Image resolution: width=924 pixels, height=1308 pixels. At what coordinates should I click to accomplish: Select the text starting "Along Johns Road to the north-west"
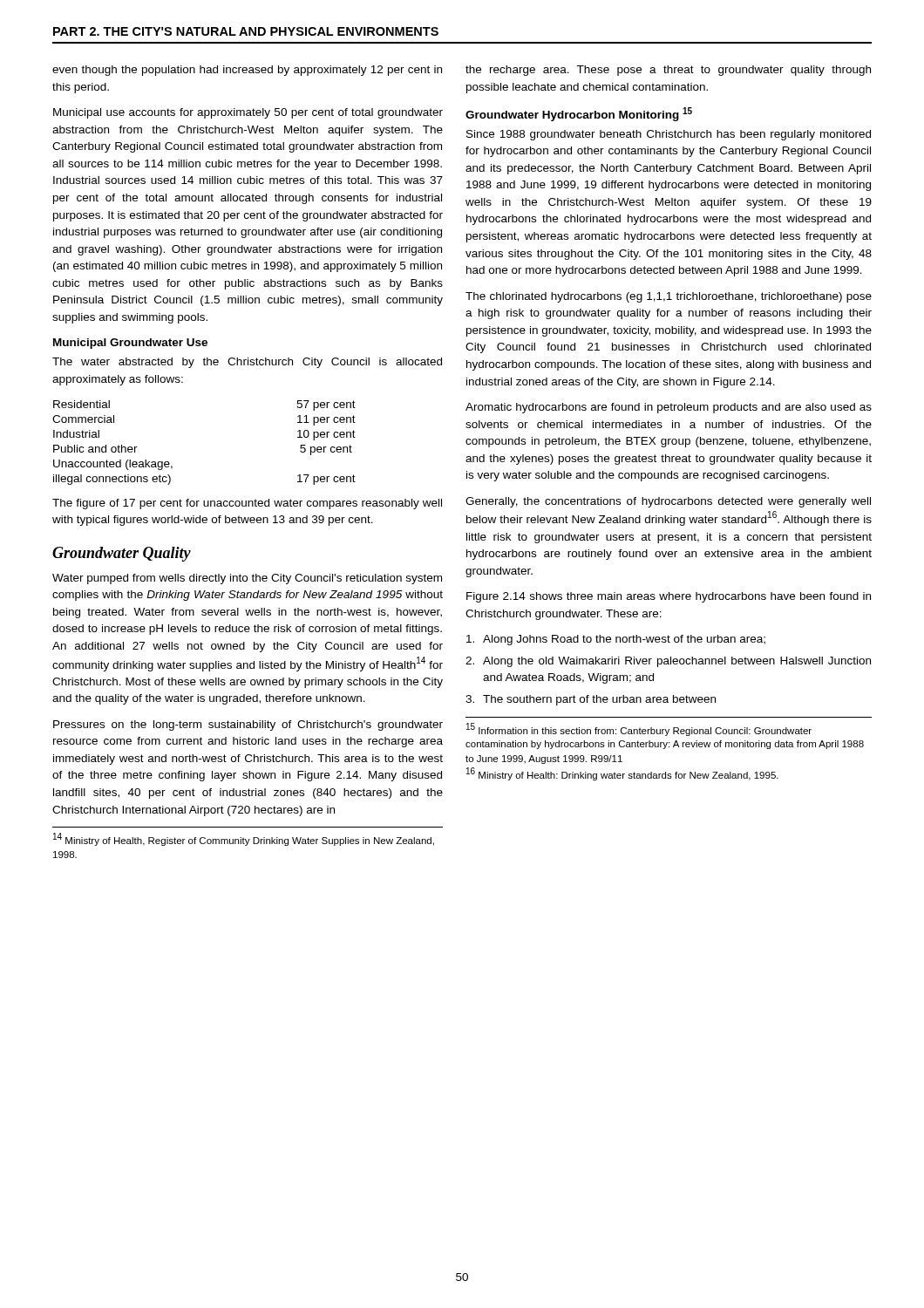pyautogui.click(x=669, y=639)
